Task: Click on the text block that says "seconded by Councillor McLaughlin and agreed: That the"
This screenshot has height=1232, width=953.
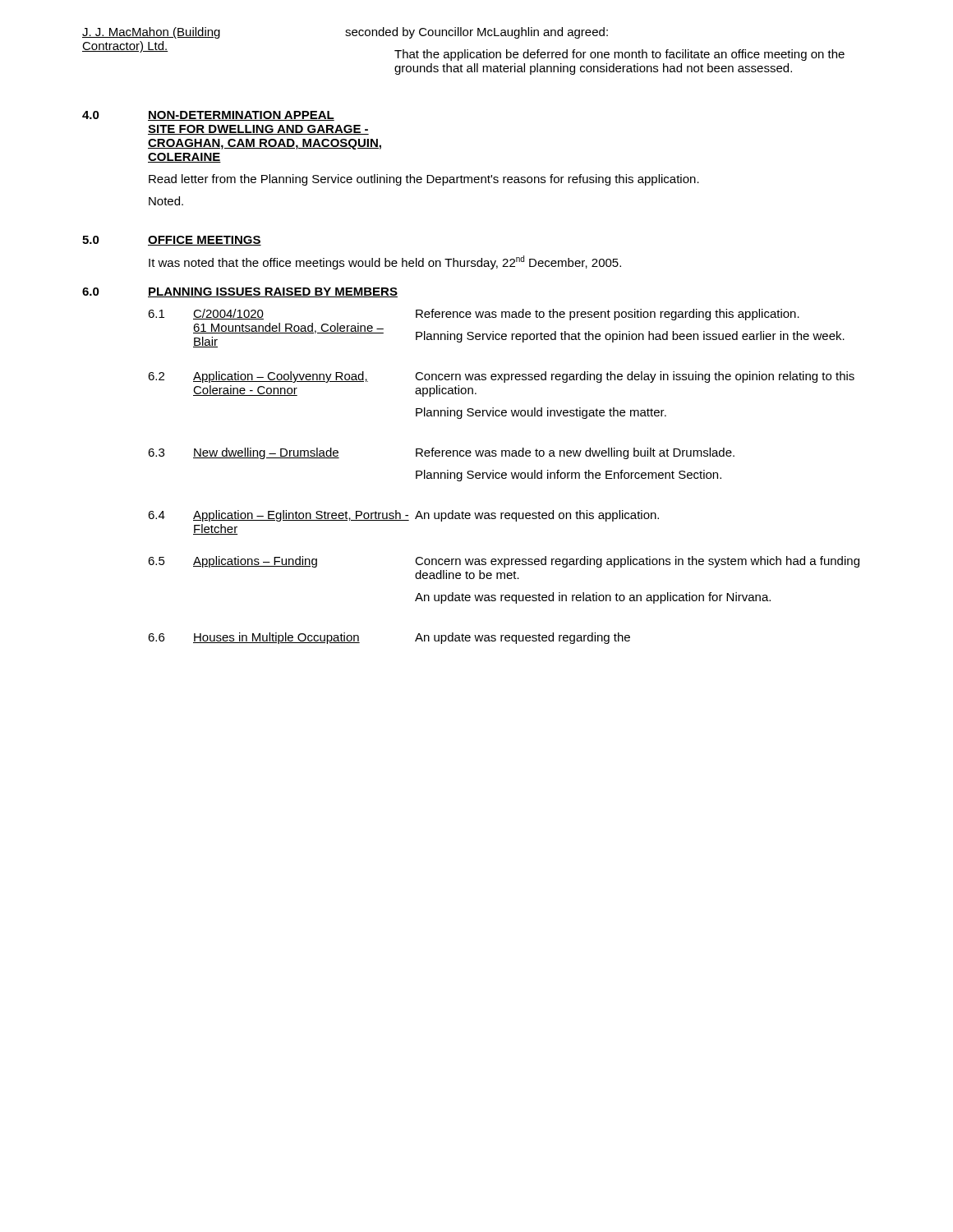Action: point(616,50)
